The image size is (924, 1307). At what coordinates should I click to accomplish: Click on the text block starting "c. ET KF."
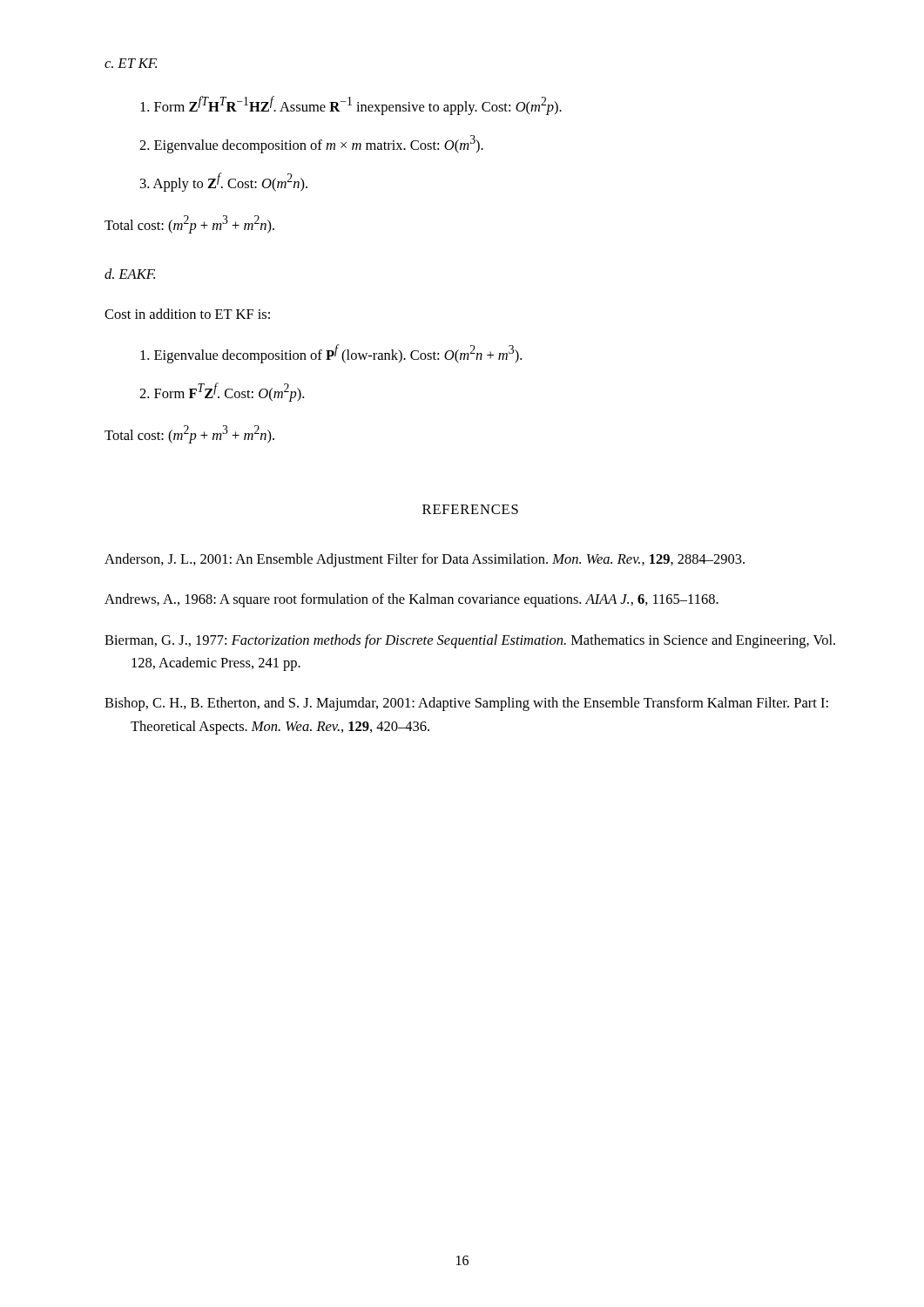[x=131, y=63]
